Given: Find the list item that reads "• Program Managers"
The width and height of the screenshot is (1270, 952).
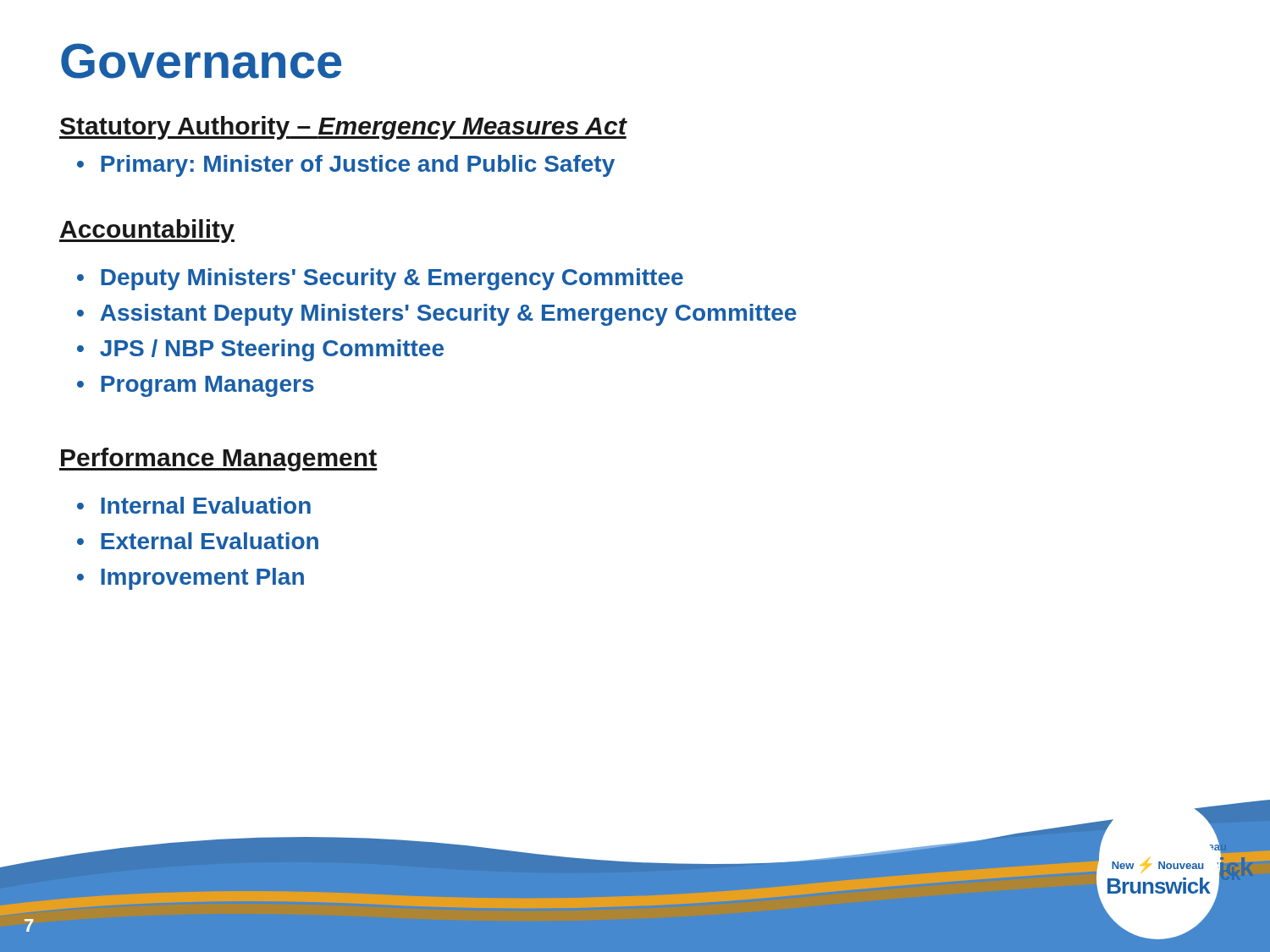Looking at the screenshot, I should tap(195, 384).
